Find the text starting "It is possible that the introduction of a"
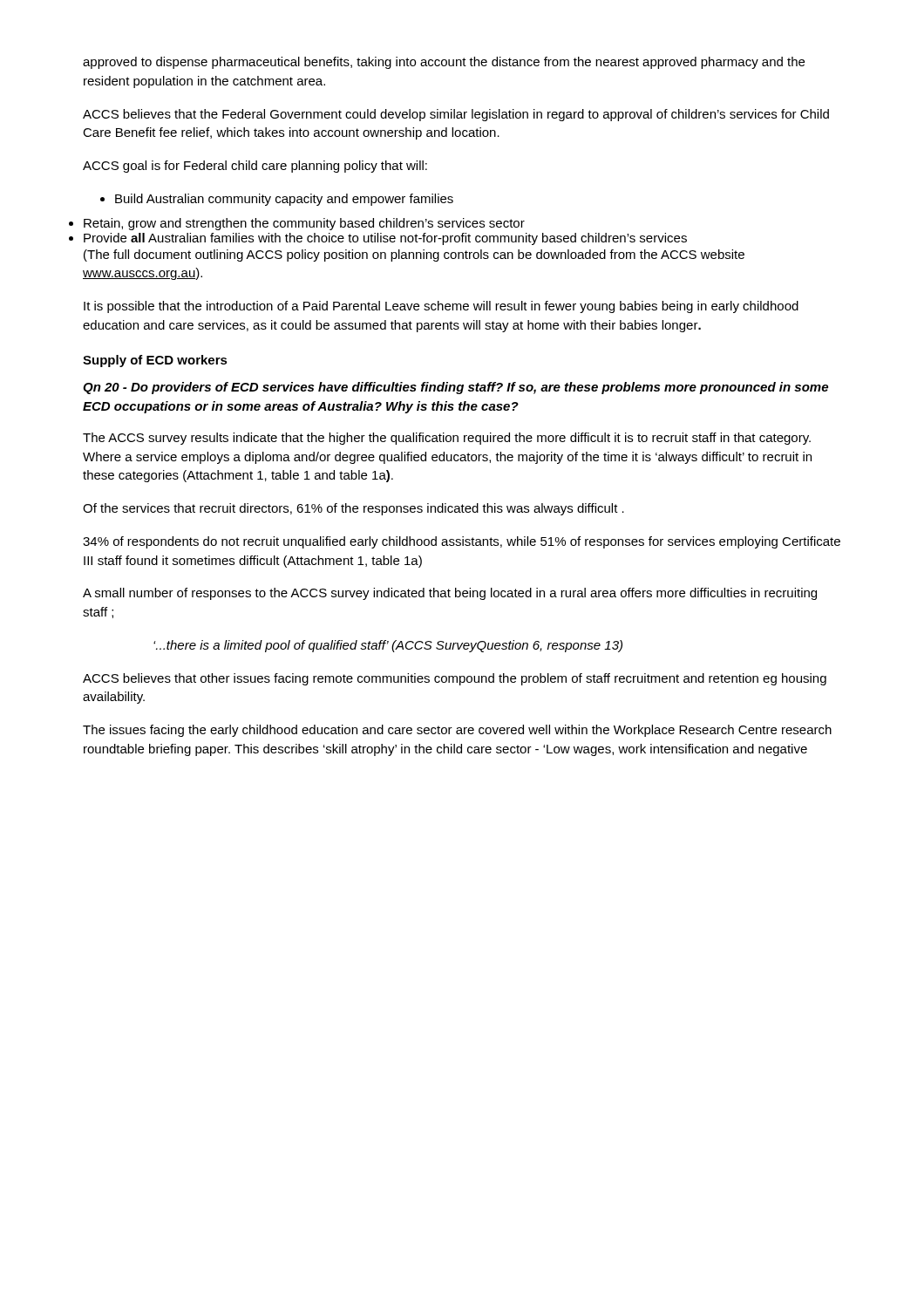This screenshot has width=924, height=1308. 462,315
